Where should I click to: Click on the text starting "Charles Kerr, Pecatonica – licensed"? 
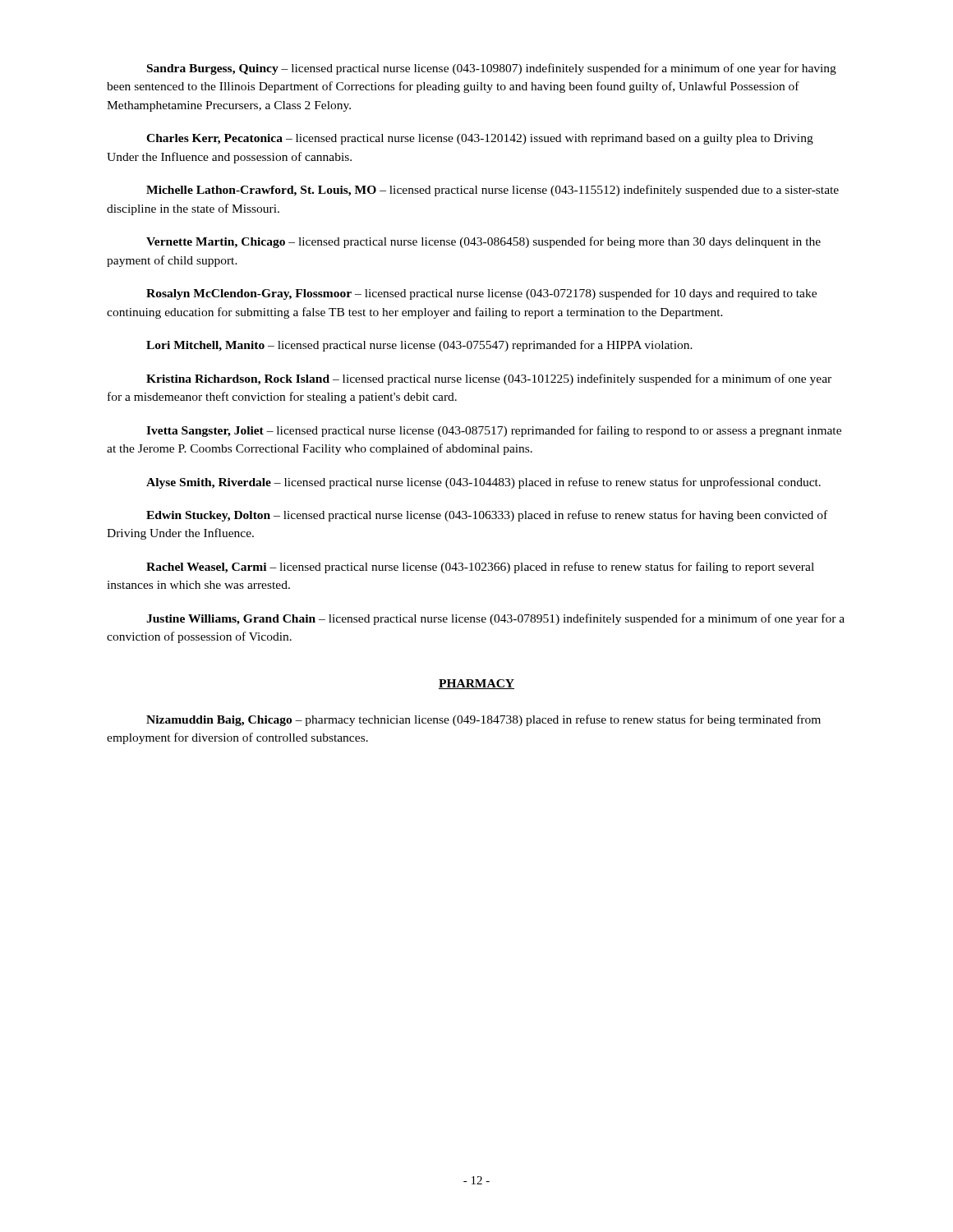click(x=476, y=148)
